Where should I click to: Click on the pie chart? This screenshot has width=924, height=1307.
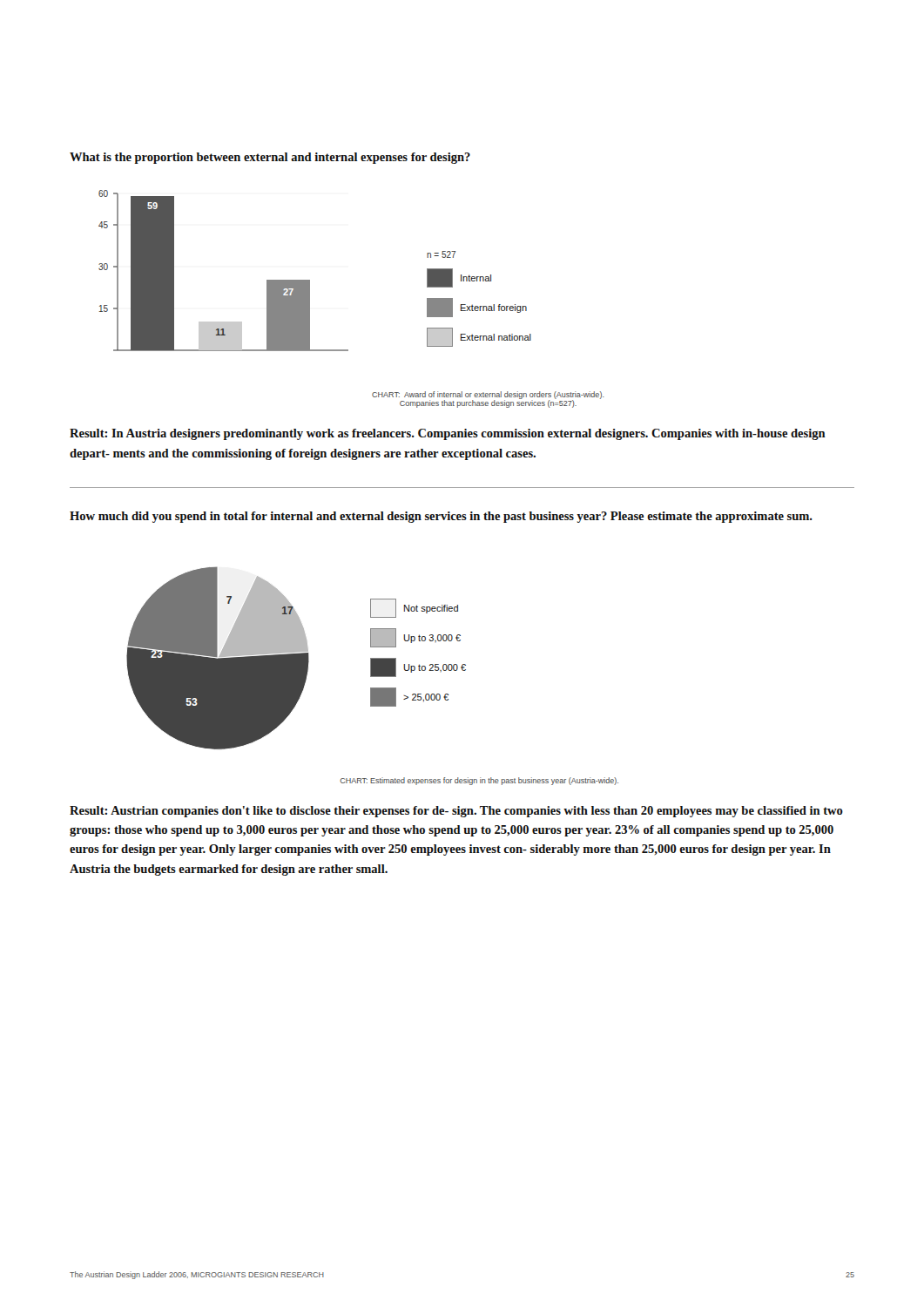coord(462,657)
